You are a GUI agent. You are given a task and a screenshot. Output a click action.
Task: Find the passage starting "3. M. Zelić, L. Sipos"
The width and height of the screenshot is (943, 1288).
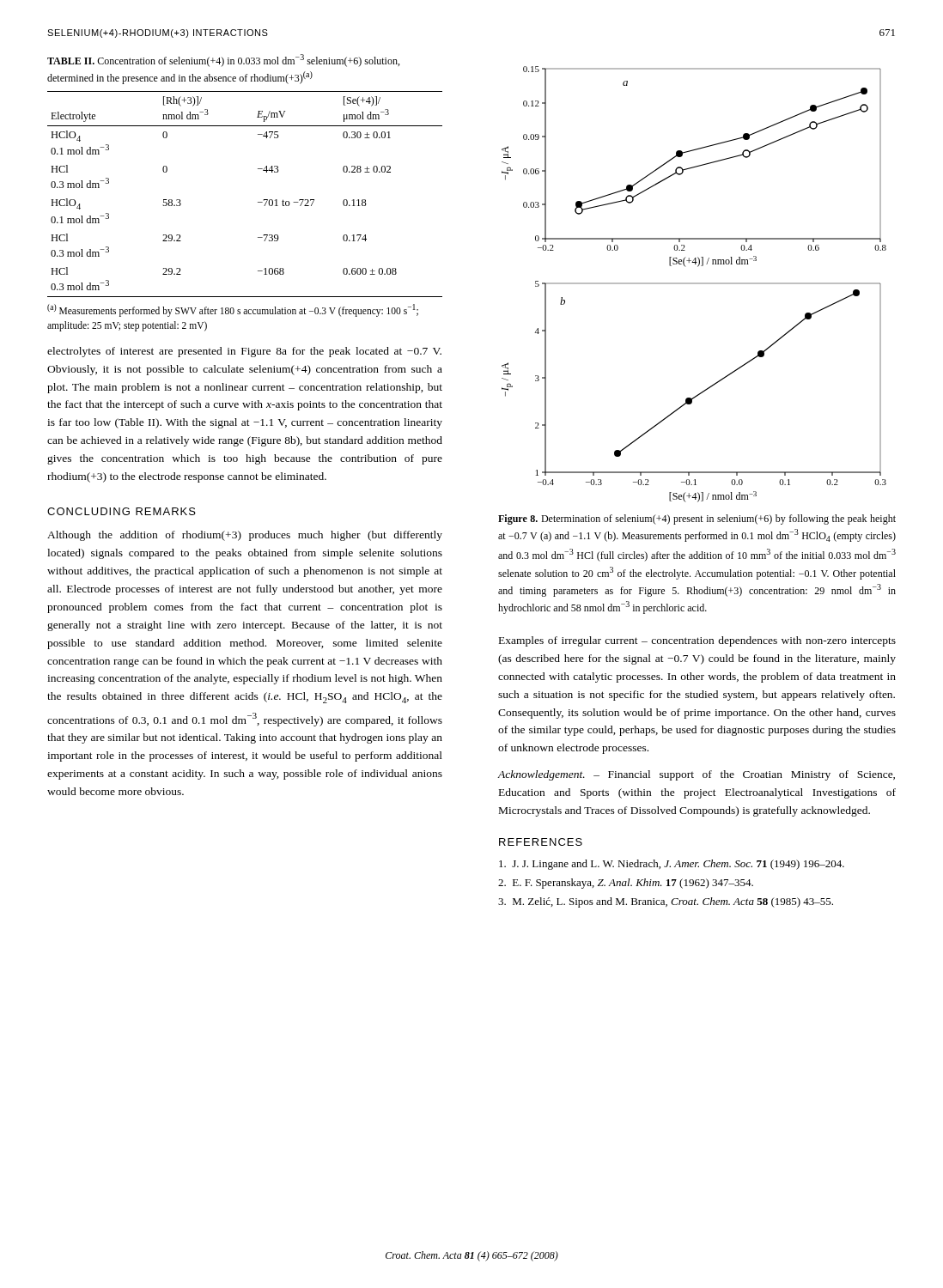coord(666,901)
